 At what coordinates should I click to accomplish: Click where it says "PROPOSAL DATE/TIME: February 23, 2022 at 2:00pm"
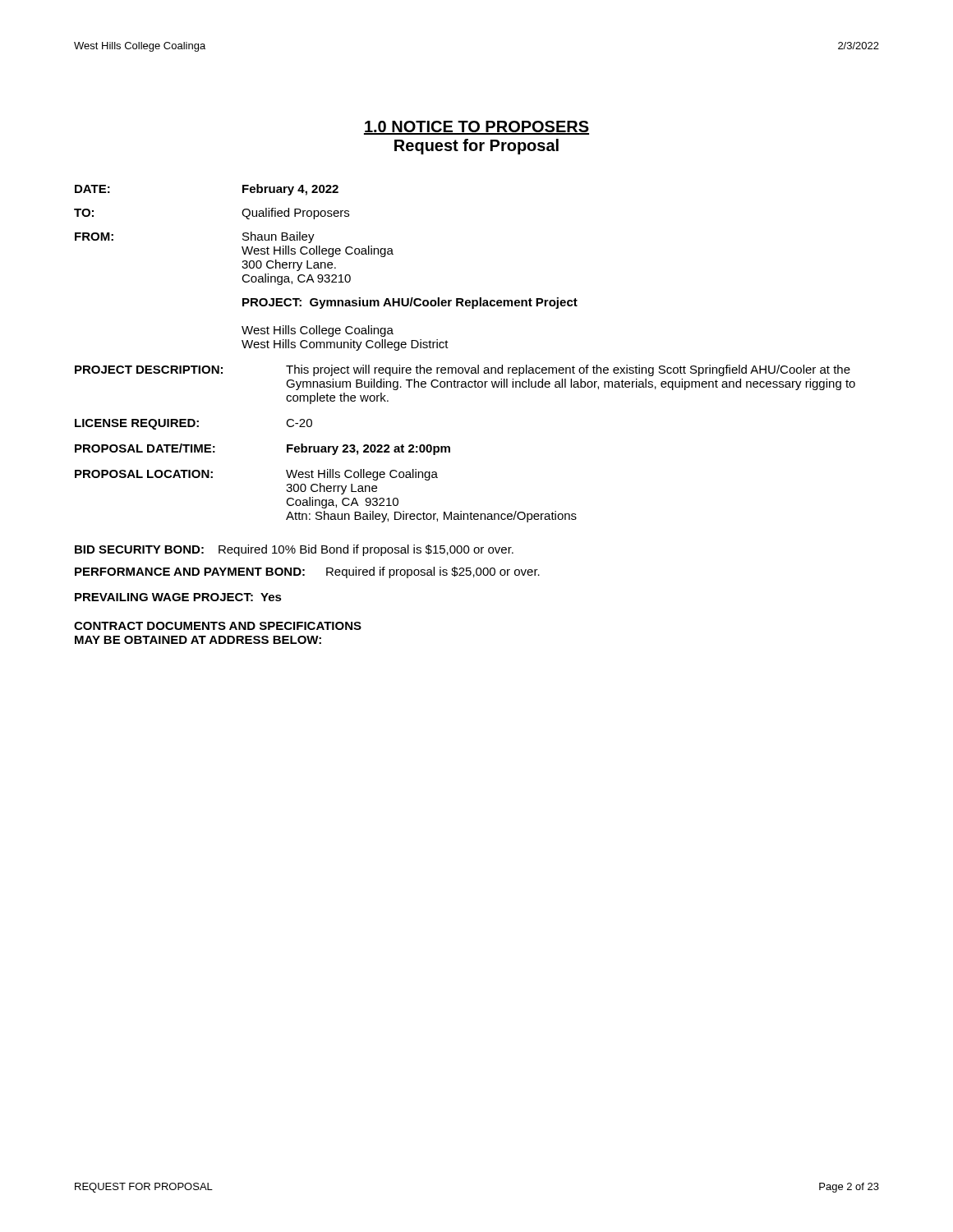pyautogui.click(x=138, y=449)
